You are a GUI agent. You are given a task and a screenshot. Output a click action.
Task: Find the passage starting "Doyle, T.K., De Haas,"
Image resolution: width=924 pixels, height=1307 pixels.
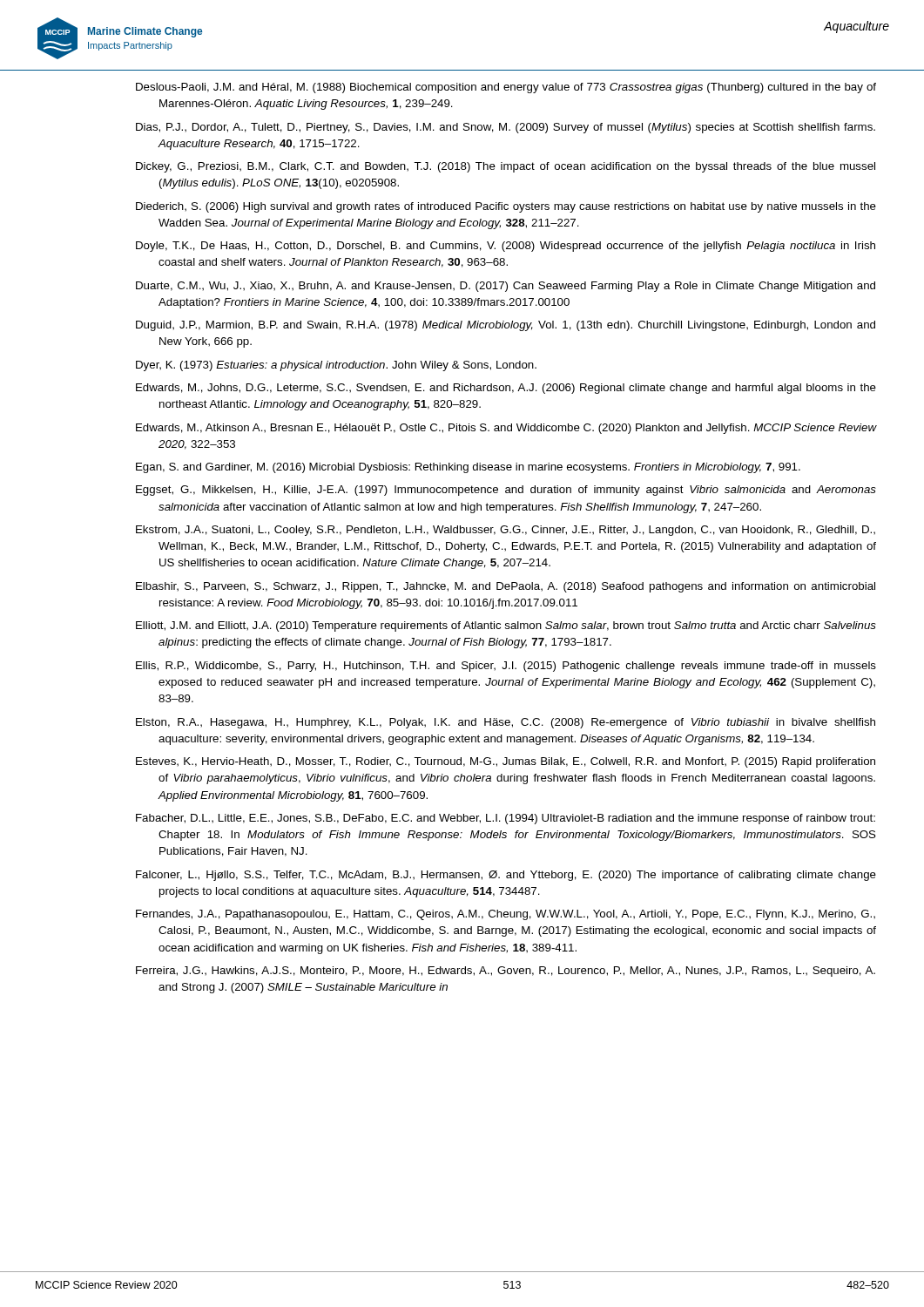tap(506, 254)
